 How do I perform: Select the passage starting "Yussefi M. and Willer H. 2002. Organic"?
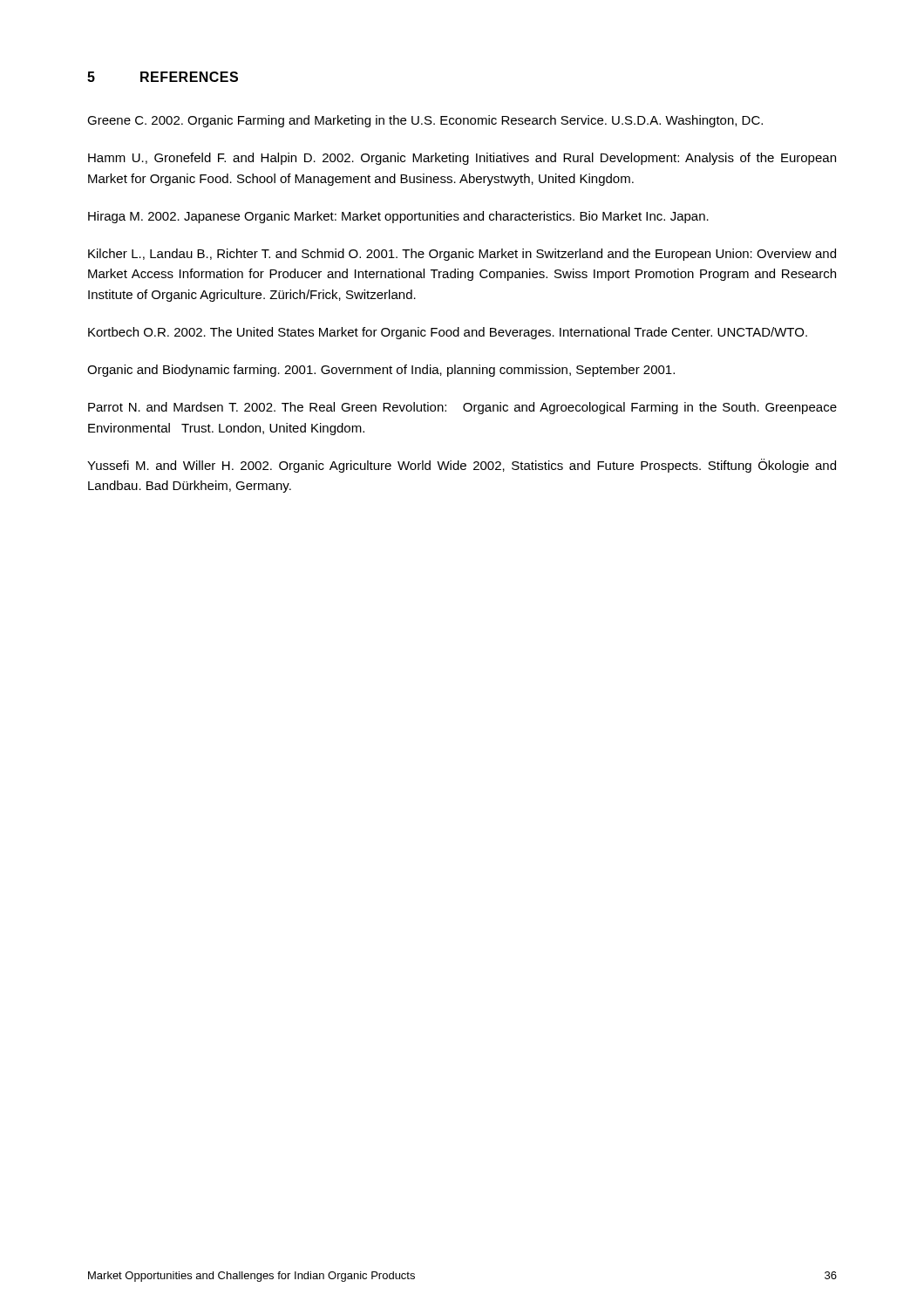(x=462, y=475)
